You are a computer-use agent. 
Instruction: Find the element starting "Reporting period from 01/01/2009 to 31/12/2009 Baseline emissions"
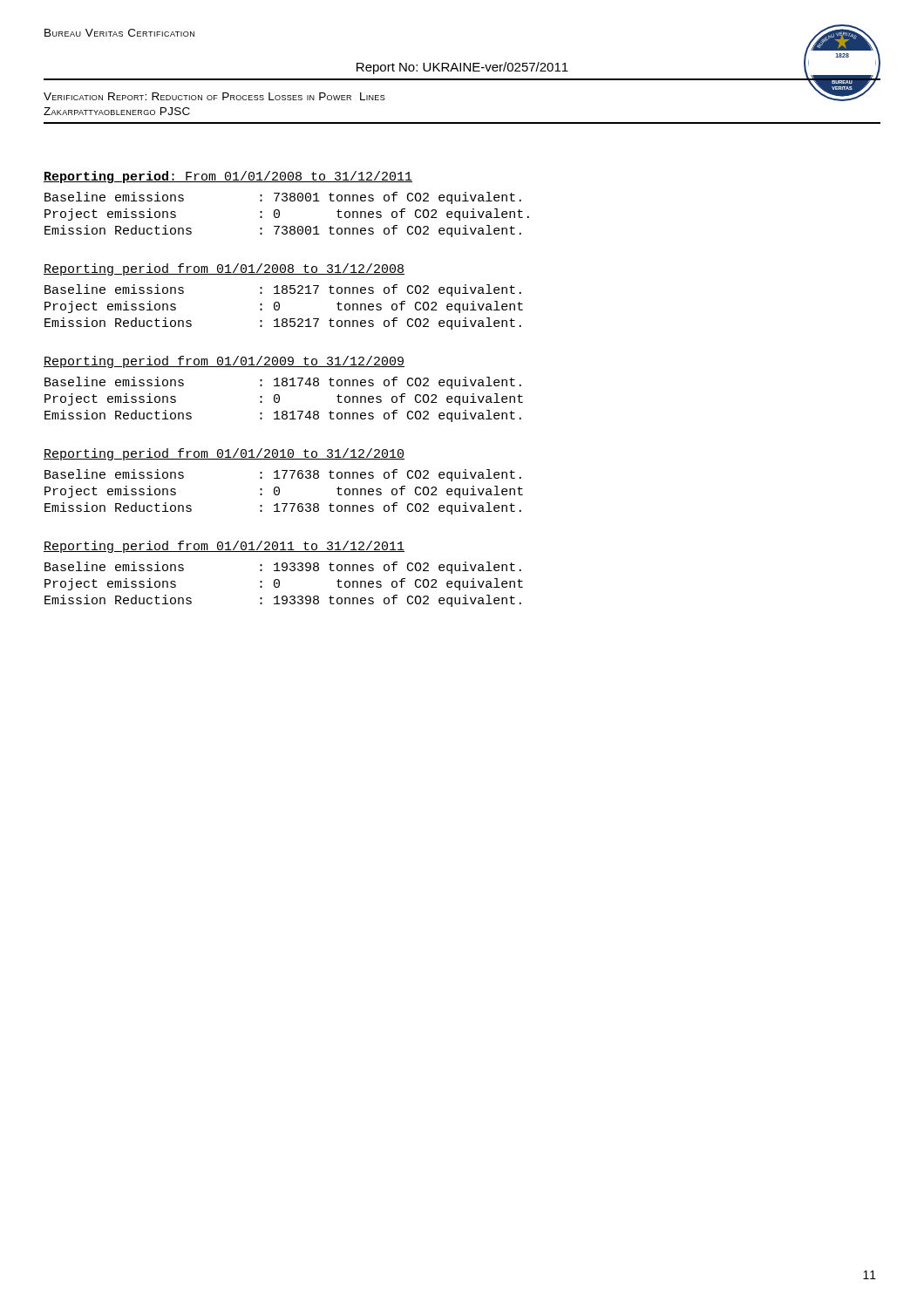coord(462,390)
